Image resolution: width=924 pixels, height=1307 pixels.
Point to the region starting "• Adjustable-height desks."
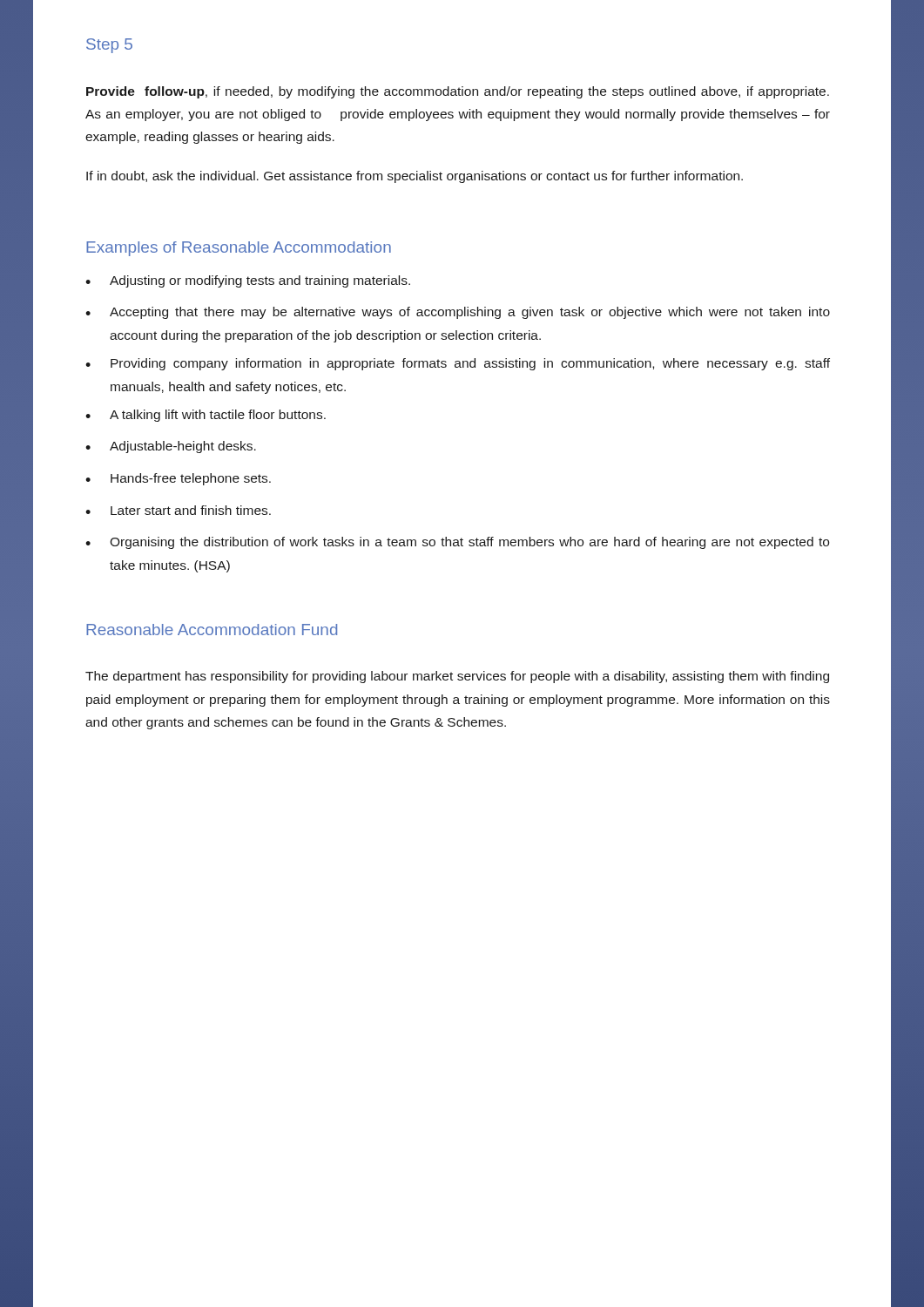coord(171,447)
